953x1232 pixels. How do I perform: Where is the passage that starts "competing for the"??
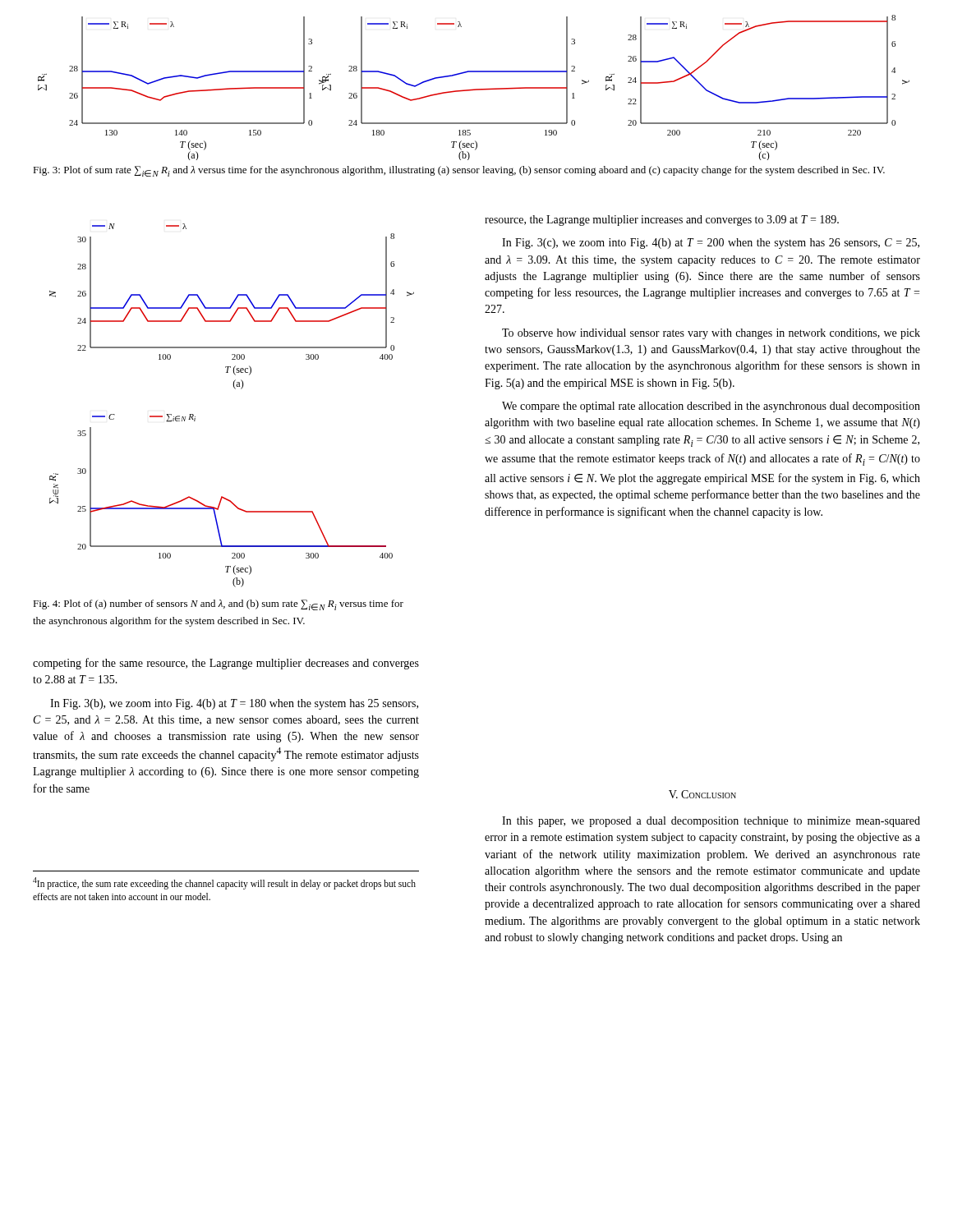point(226,727)
